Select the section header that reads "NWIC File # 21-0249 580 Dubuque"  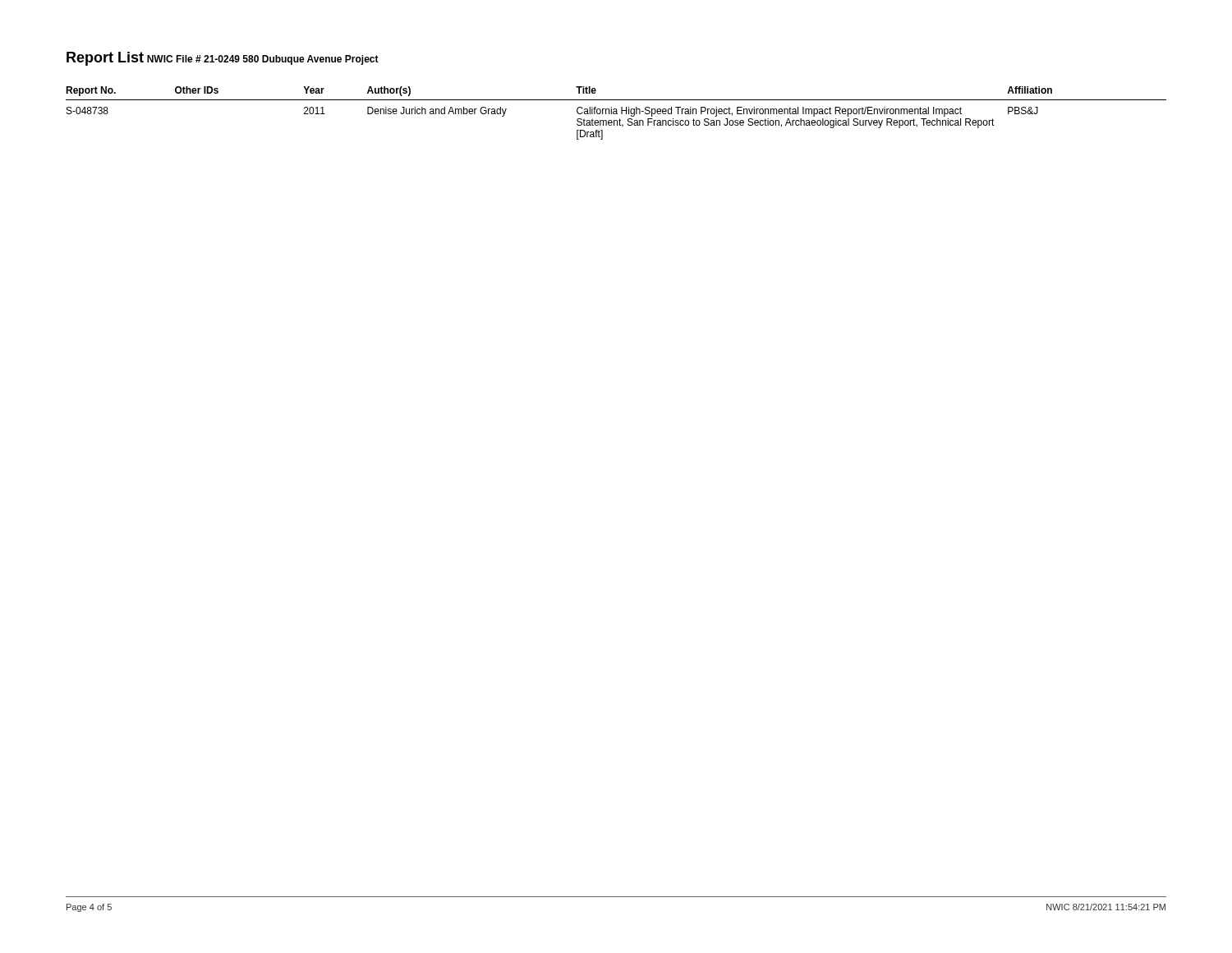(x=262, y=59)
